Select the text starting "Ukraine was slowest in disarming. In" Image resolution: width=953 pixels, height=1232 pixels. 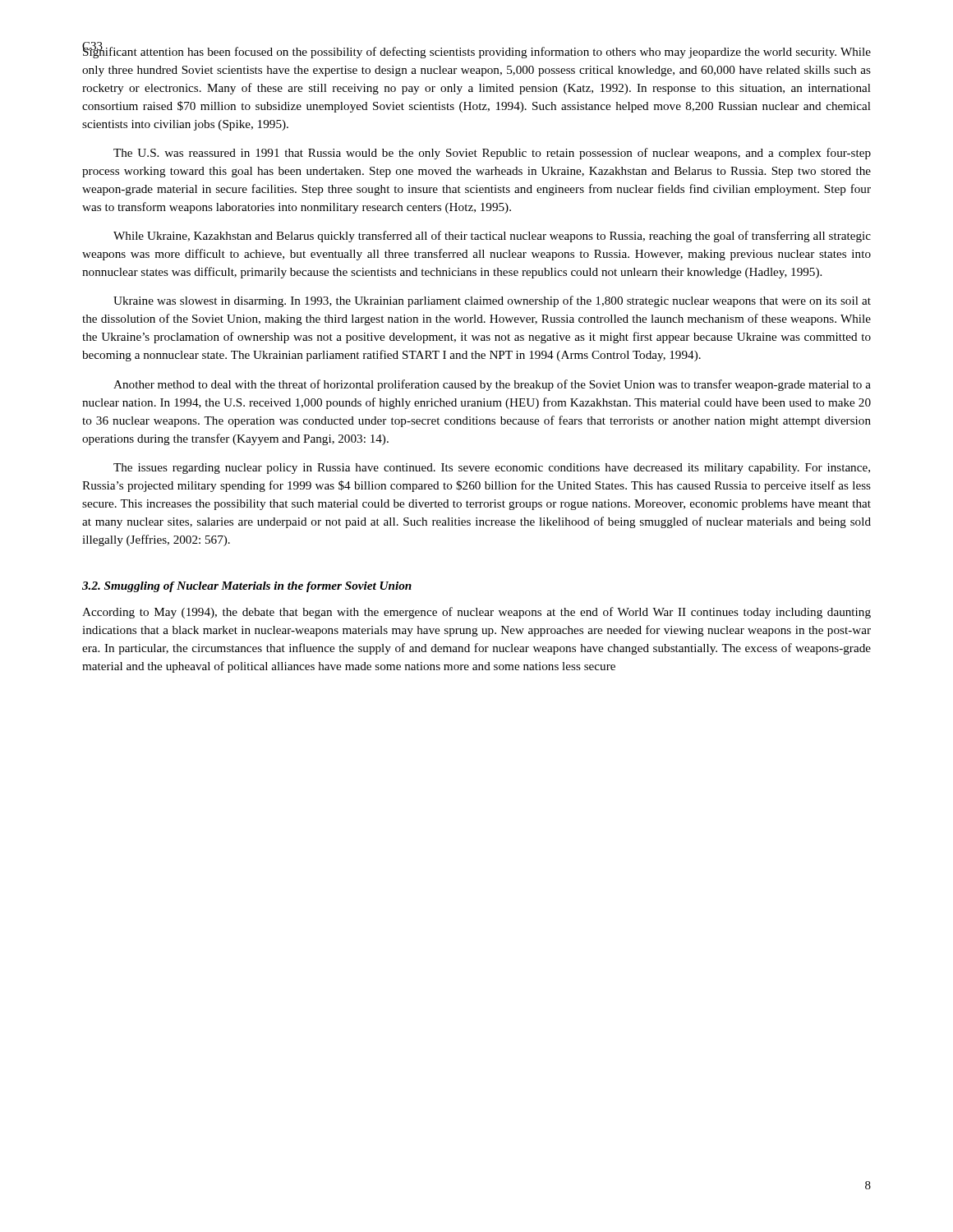(x=476, y=328)
